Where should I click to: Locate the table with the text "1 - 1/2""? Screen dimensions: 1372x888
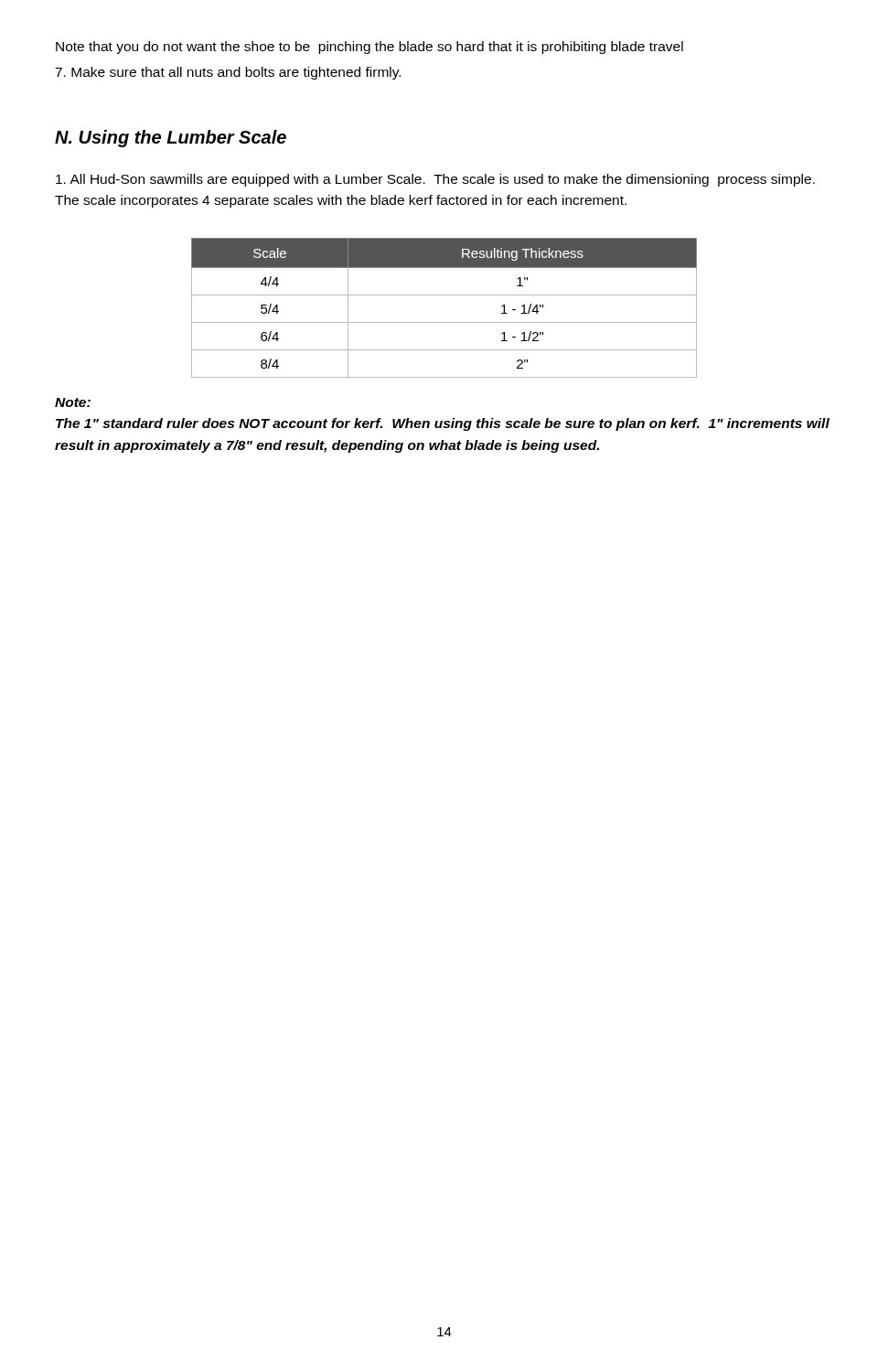coord(444,308)
